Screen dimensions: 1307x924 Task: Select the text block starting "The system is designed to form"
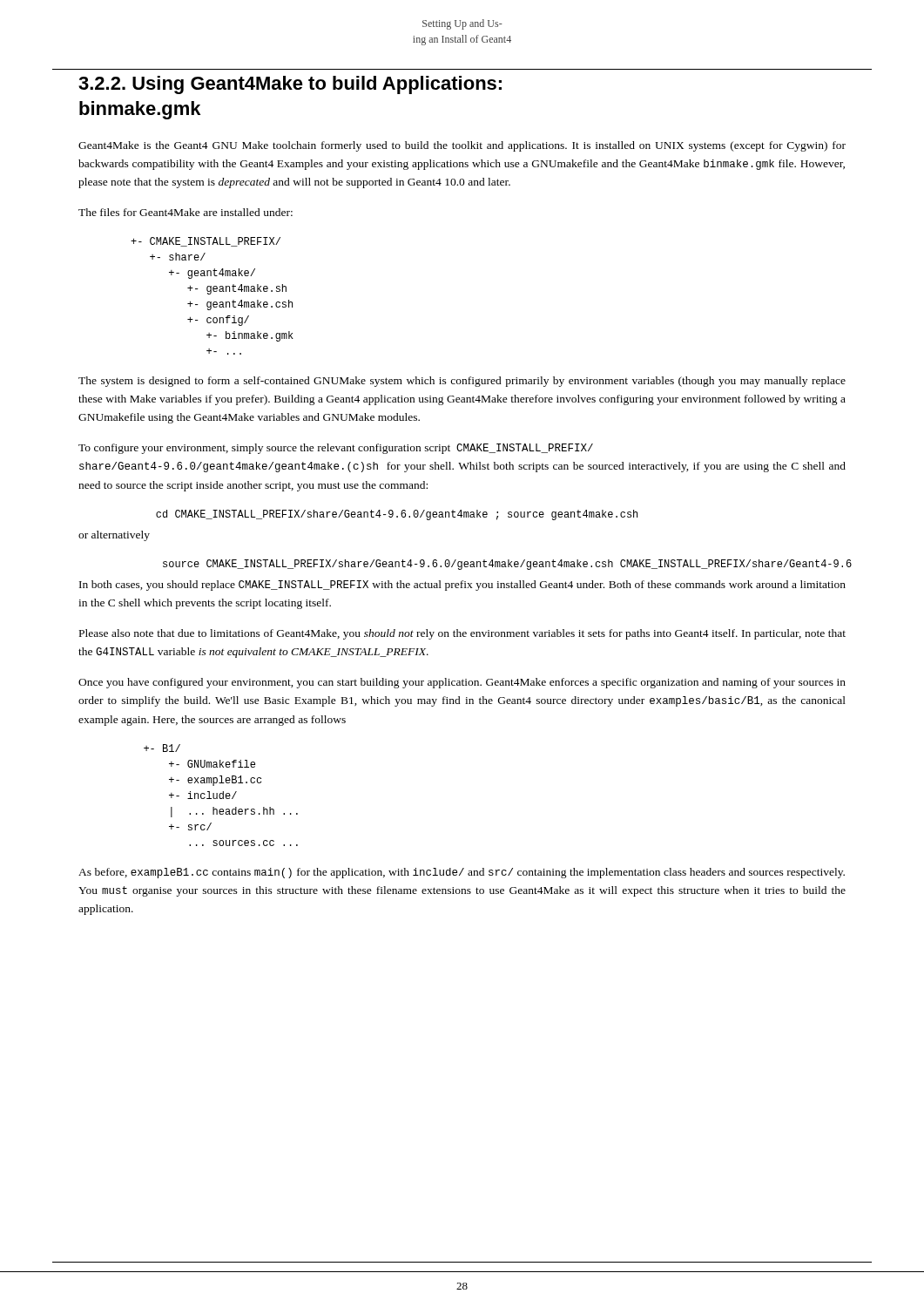click(x=462, y=399)
